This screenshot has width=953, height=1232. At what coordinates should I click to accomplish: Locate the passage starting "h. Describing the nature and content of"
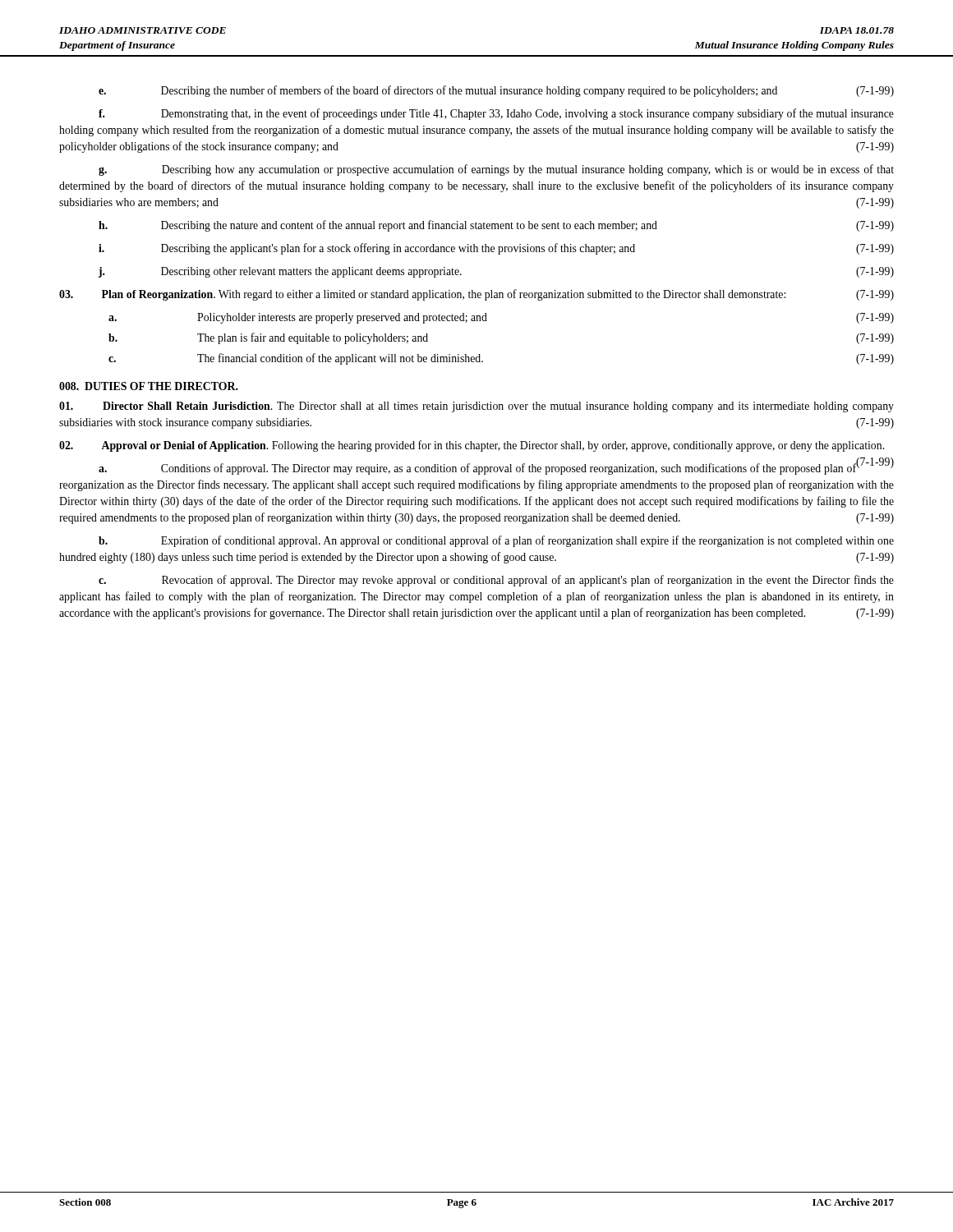476,226
